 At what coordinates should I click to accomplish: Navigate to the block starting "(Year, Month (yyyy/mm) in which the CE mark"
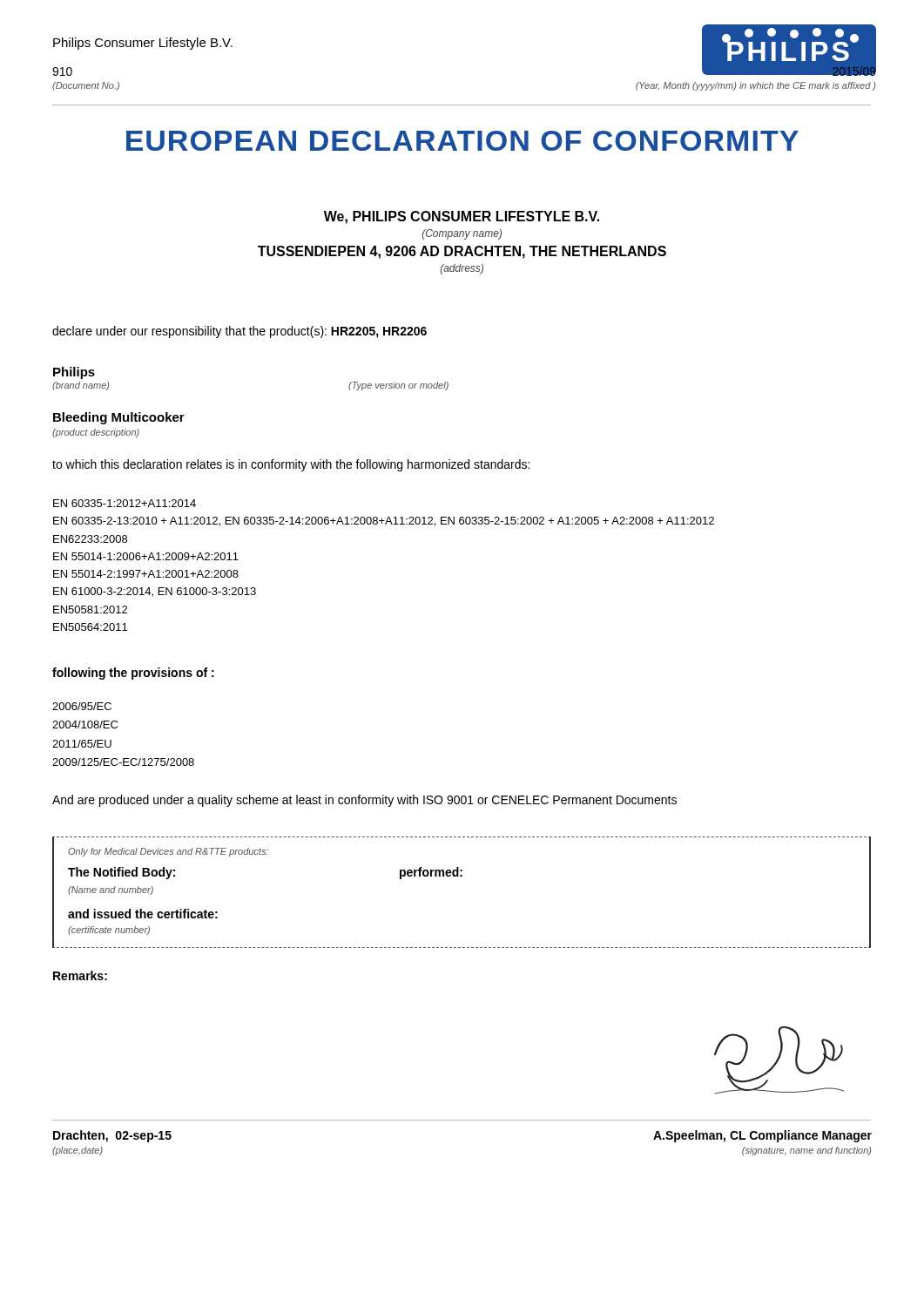coord(756,85)
